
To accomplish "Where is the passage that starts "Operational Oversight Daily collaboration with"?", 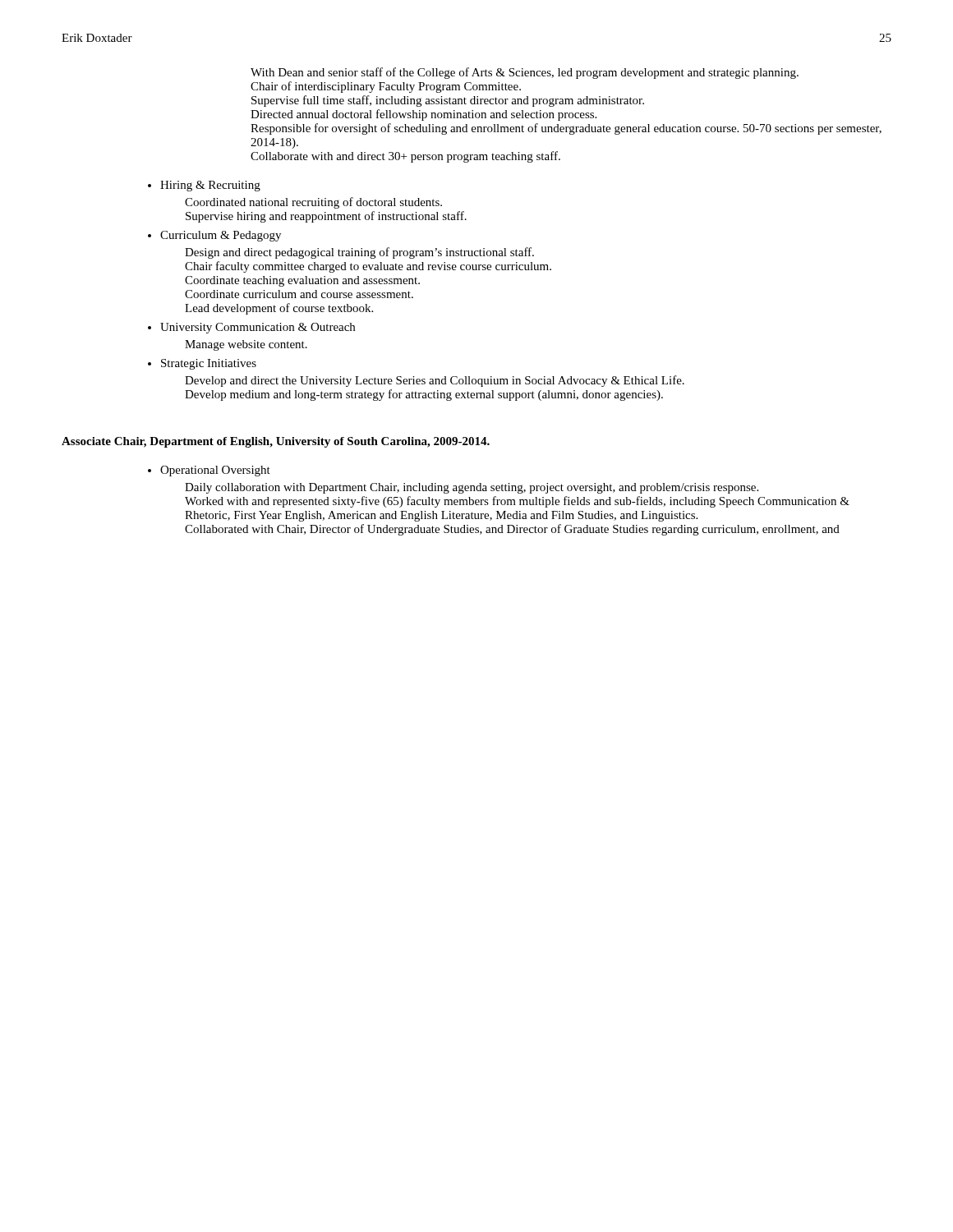I will (x=526, y=500).
